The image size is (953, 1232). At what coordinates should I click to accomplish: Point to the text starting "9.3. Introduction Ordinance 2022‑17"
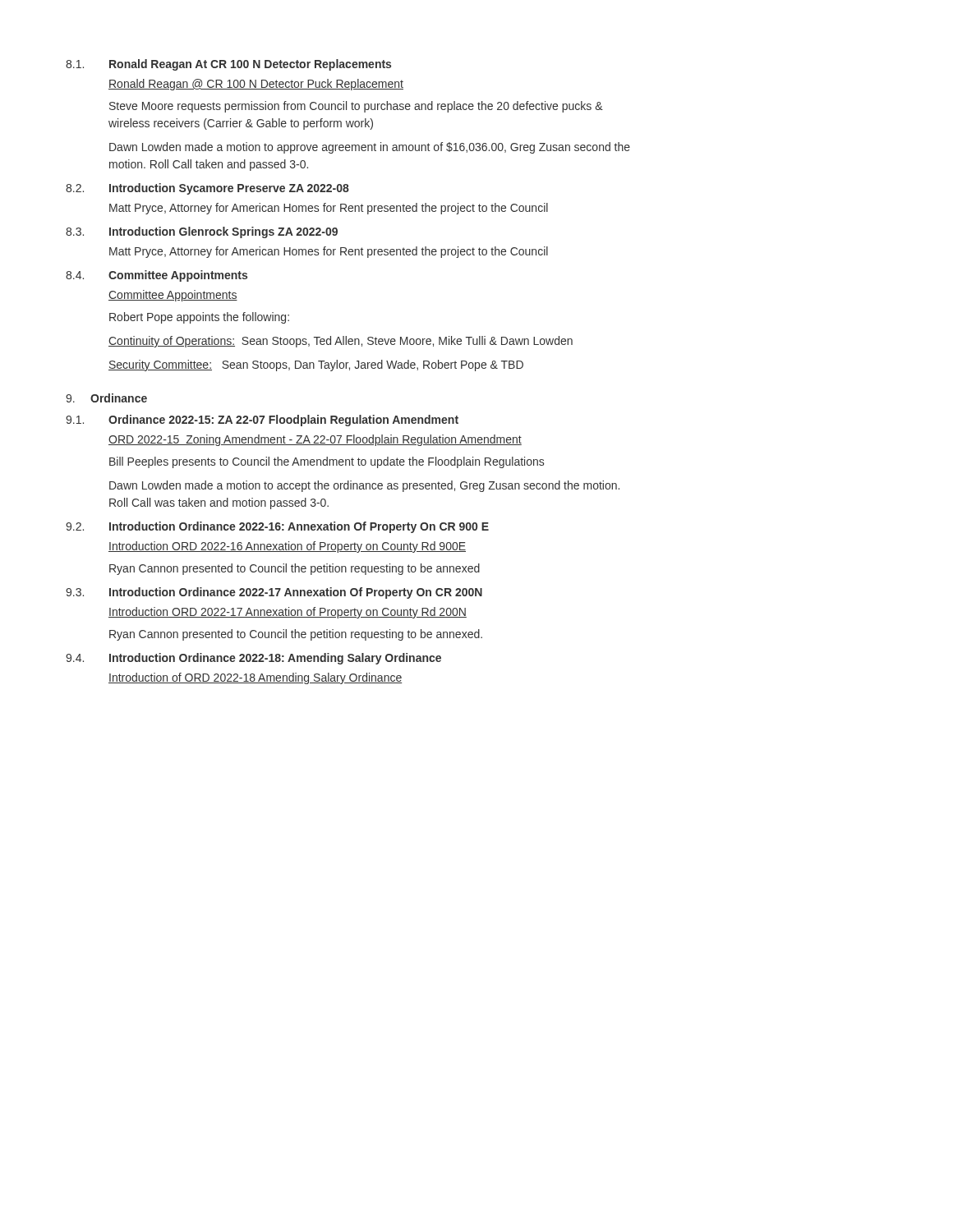click(274, 592)
